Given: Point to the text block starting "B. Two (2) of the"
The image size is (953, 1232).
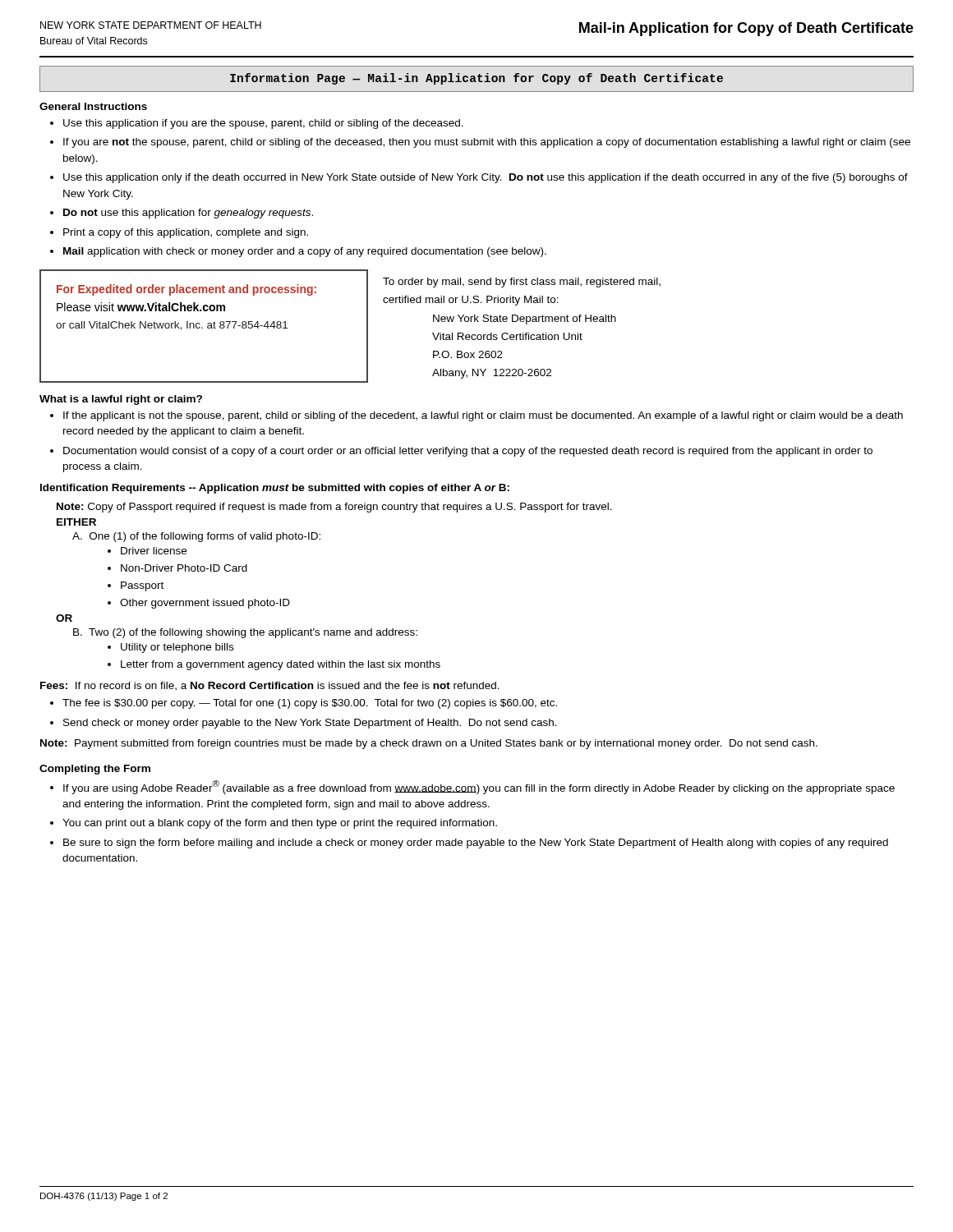Looking at the screenshot, I should tap(245, 632).
